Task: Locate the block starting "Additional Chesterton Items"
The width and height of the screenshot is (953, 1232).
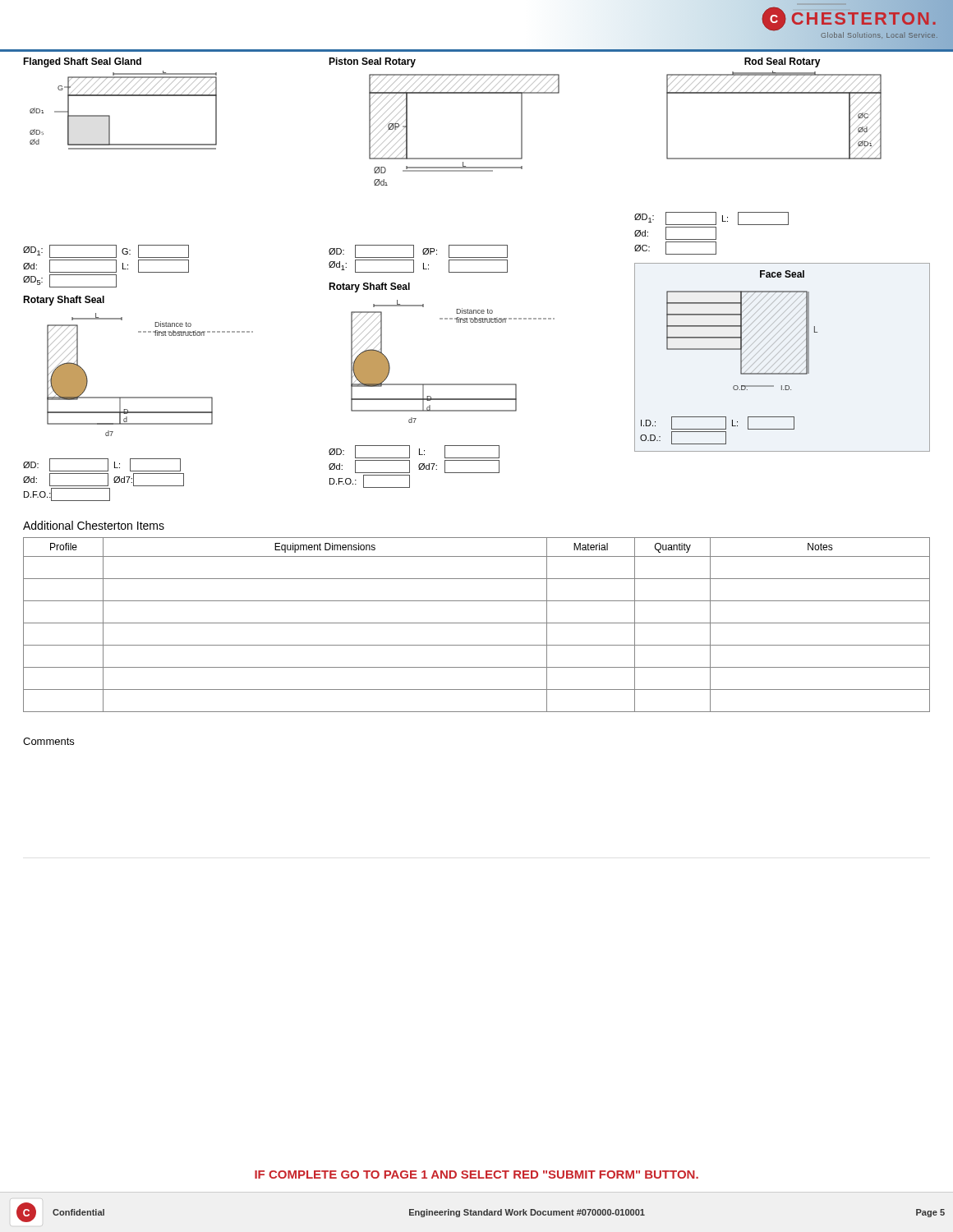Action: pyautogui.click(x=94, y=526)
